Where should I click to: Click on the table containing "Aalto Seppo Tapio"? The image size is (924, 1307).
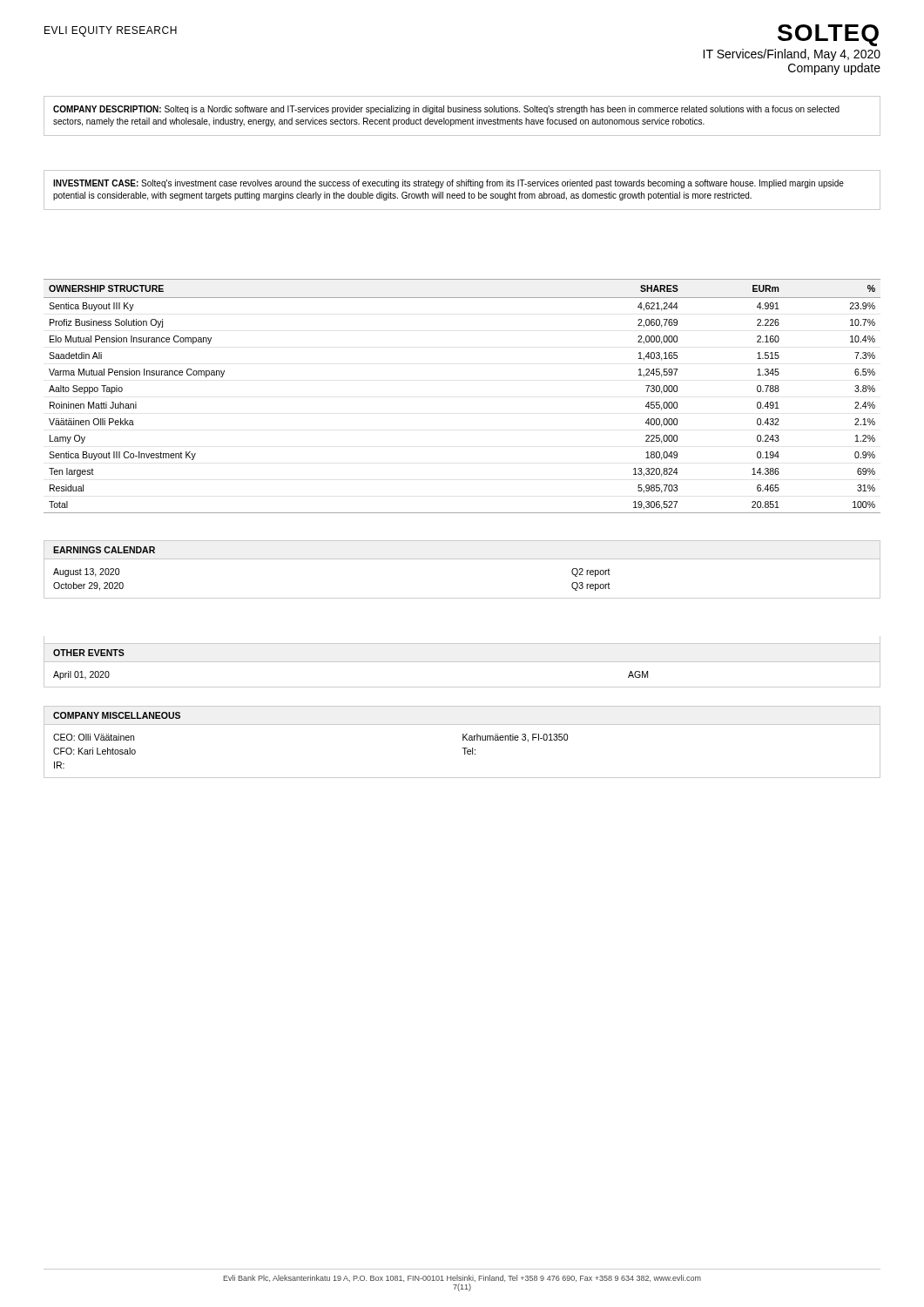click(x=462, y=396)
